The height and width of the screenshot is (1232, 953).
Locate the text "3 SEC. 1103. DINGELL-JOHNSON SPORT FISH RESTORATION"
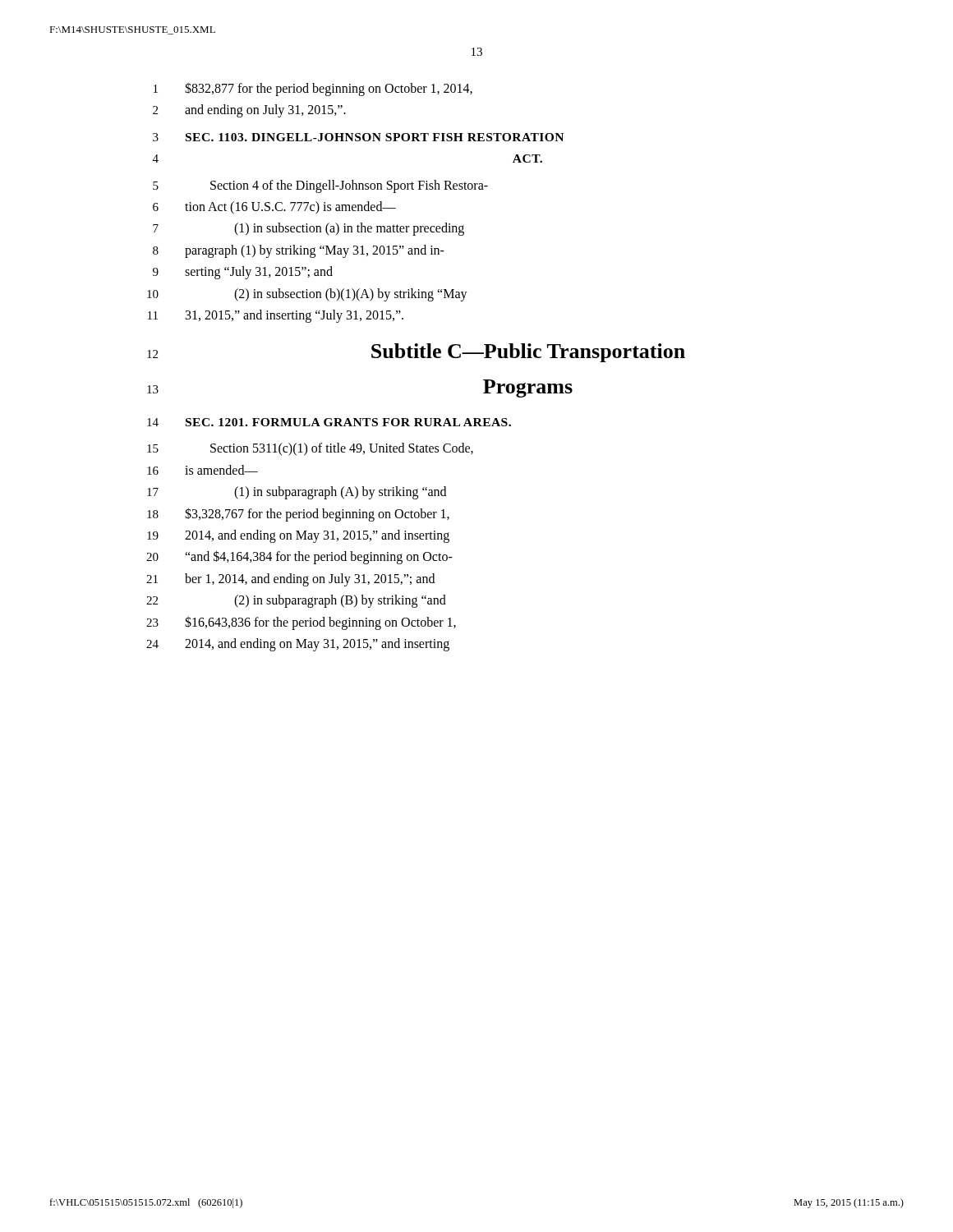click(x=499, y=137)
